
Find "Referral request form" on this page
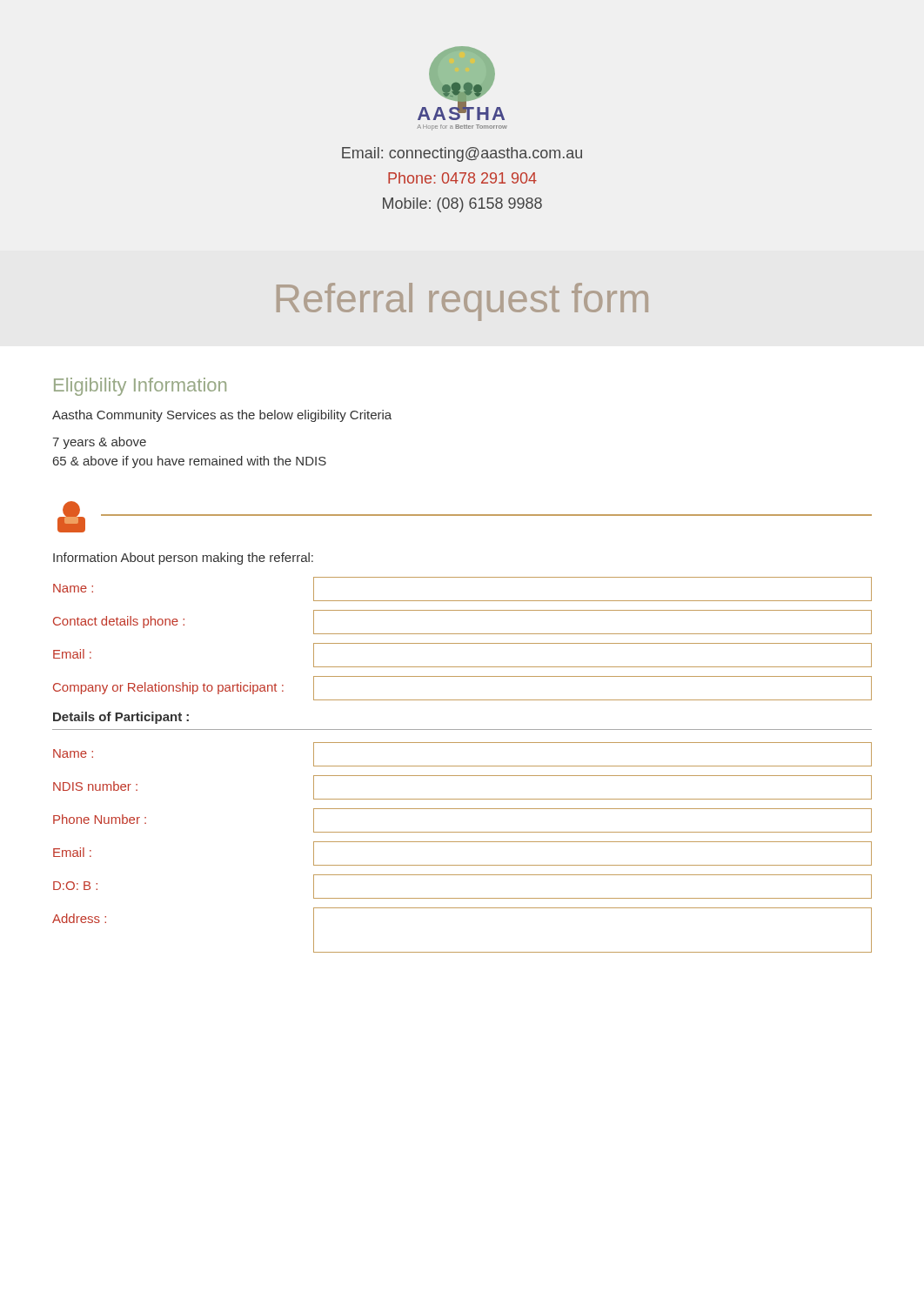click(x=462, y=299)
